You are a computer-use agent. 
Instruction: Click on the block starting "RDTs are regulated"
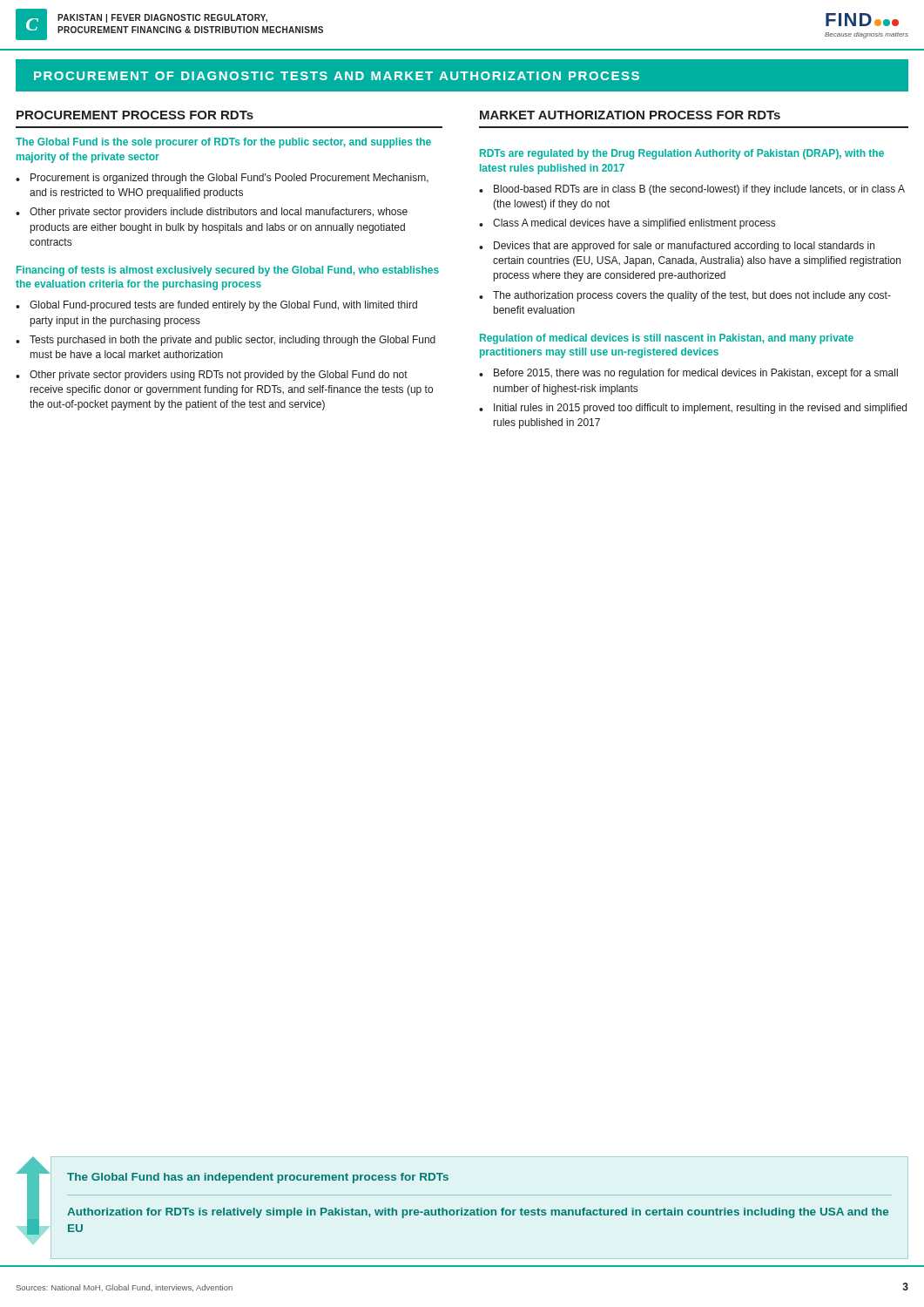point(682,161)
